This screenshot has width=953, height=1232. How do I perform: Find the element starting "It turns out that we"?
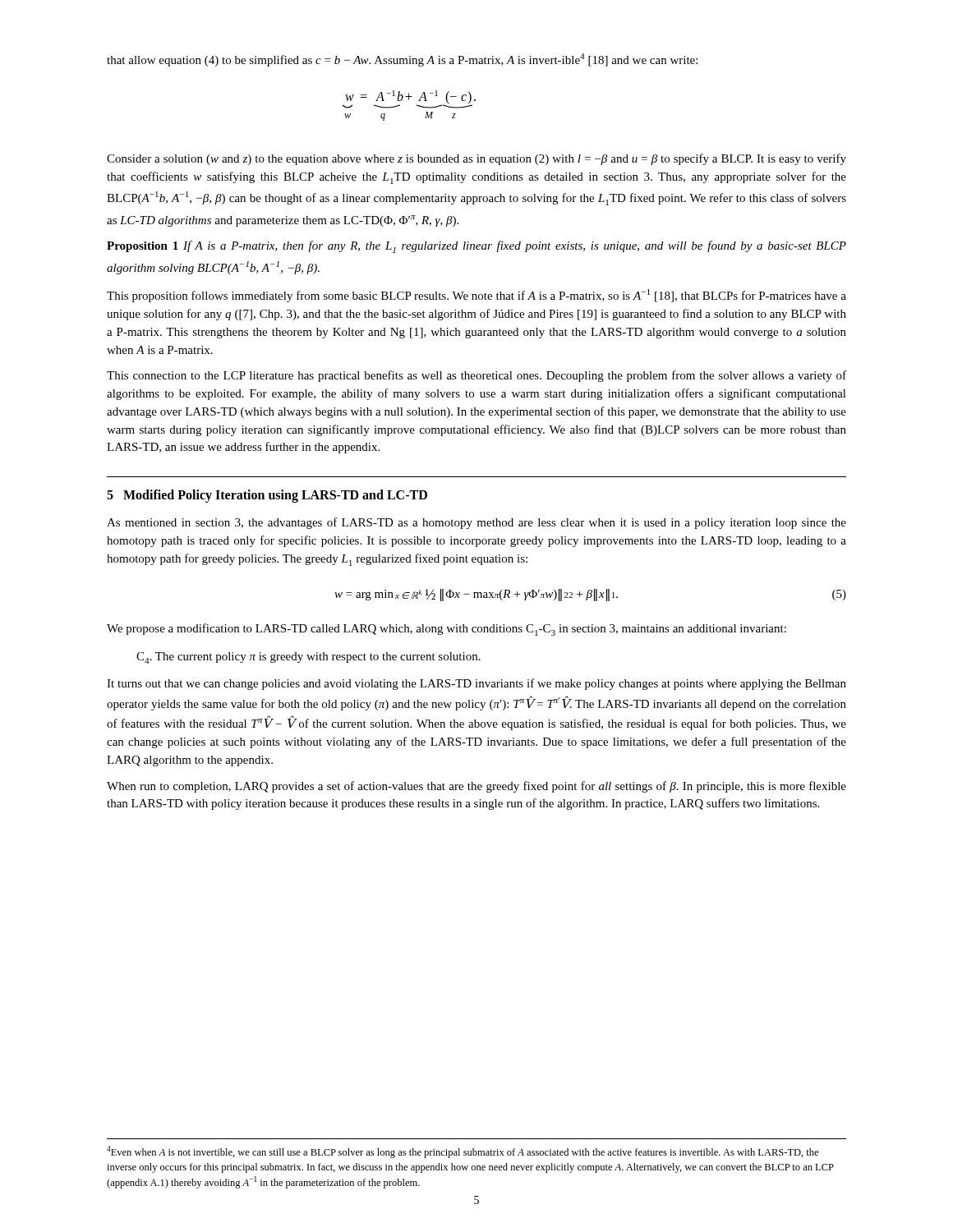tap(476, 722)
